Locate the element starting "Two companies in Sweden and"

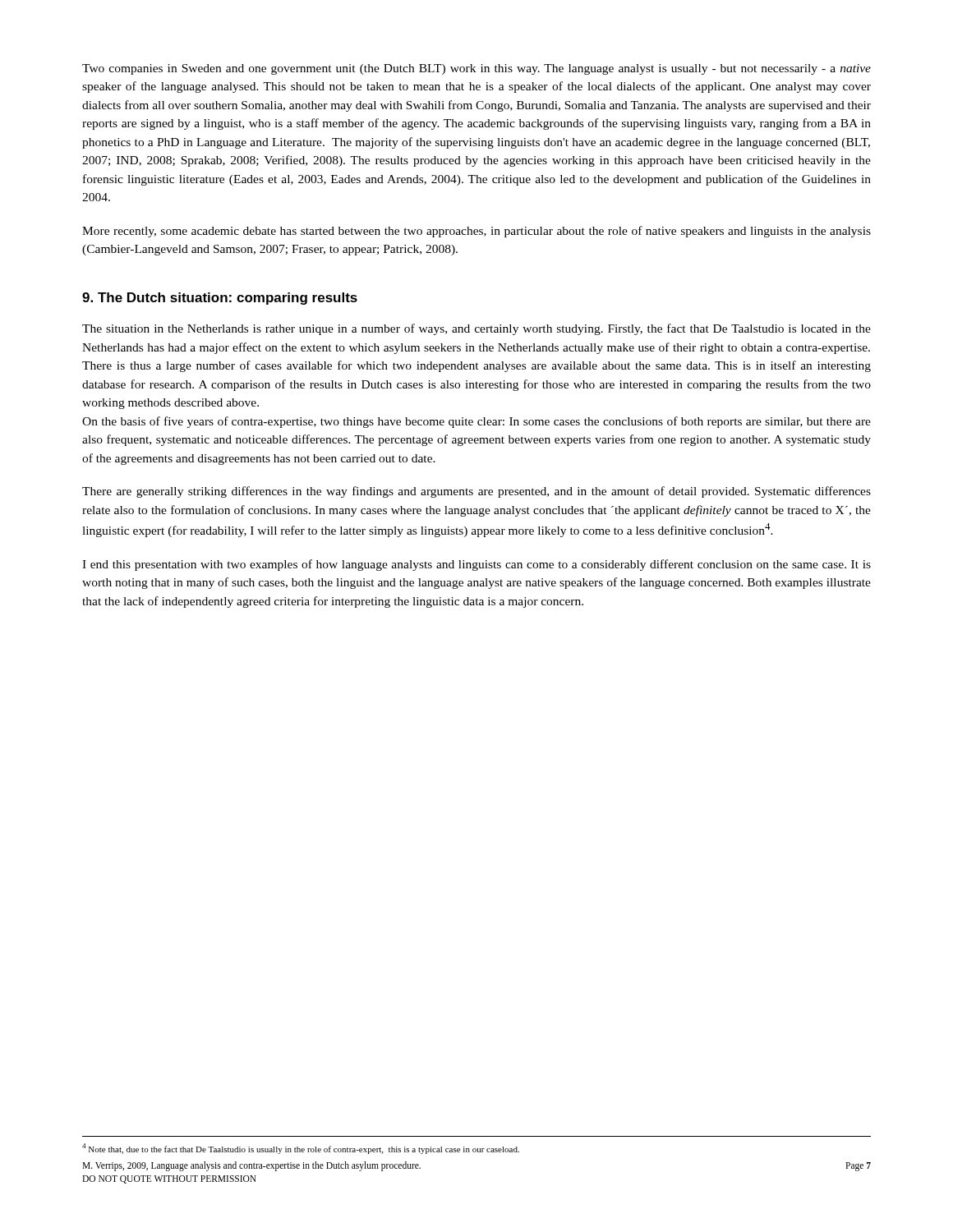pos(476,132)
